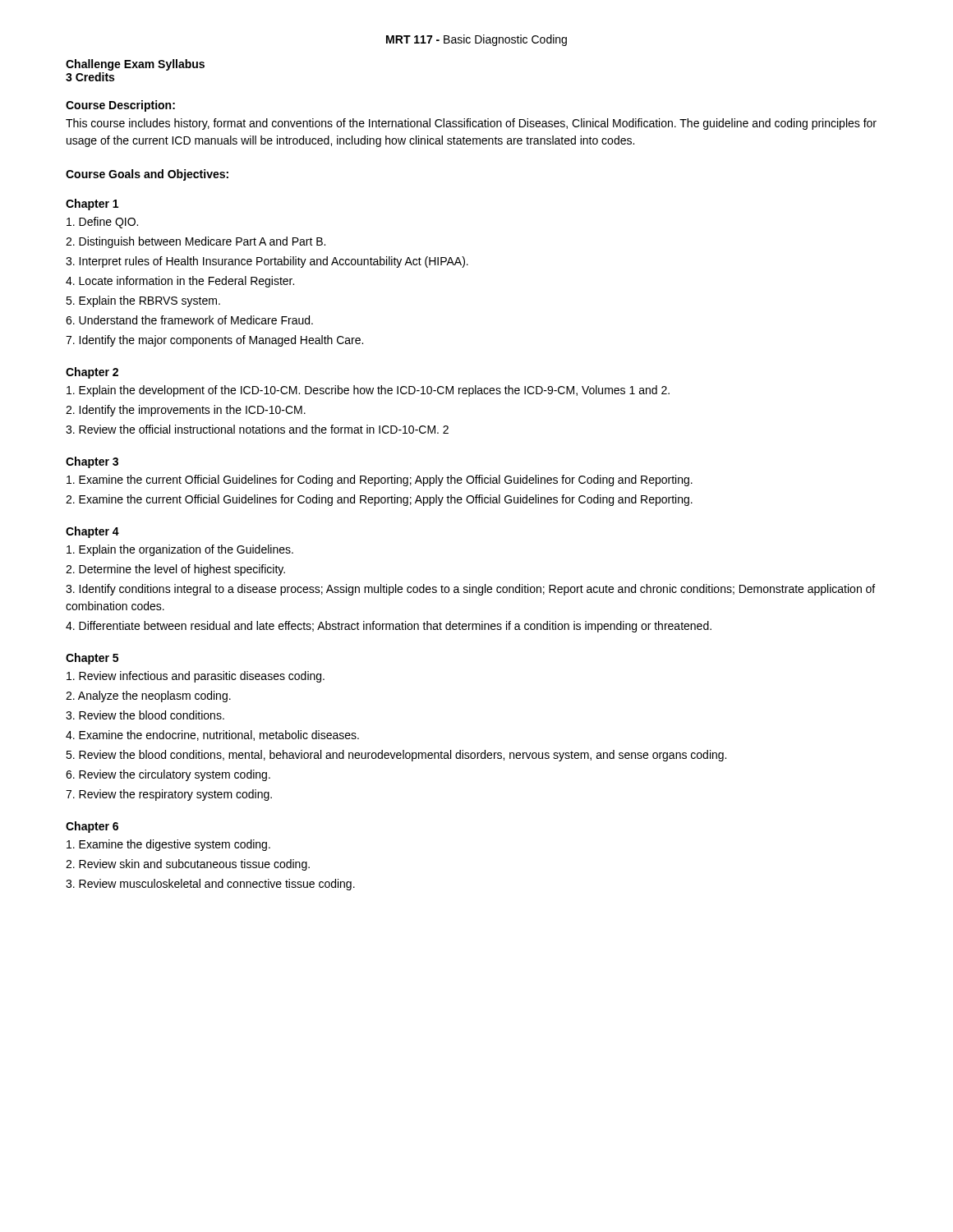Locate the block starting "Chapter 2"
This screenshot has height=1232, width=953.
point(92,372)
